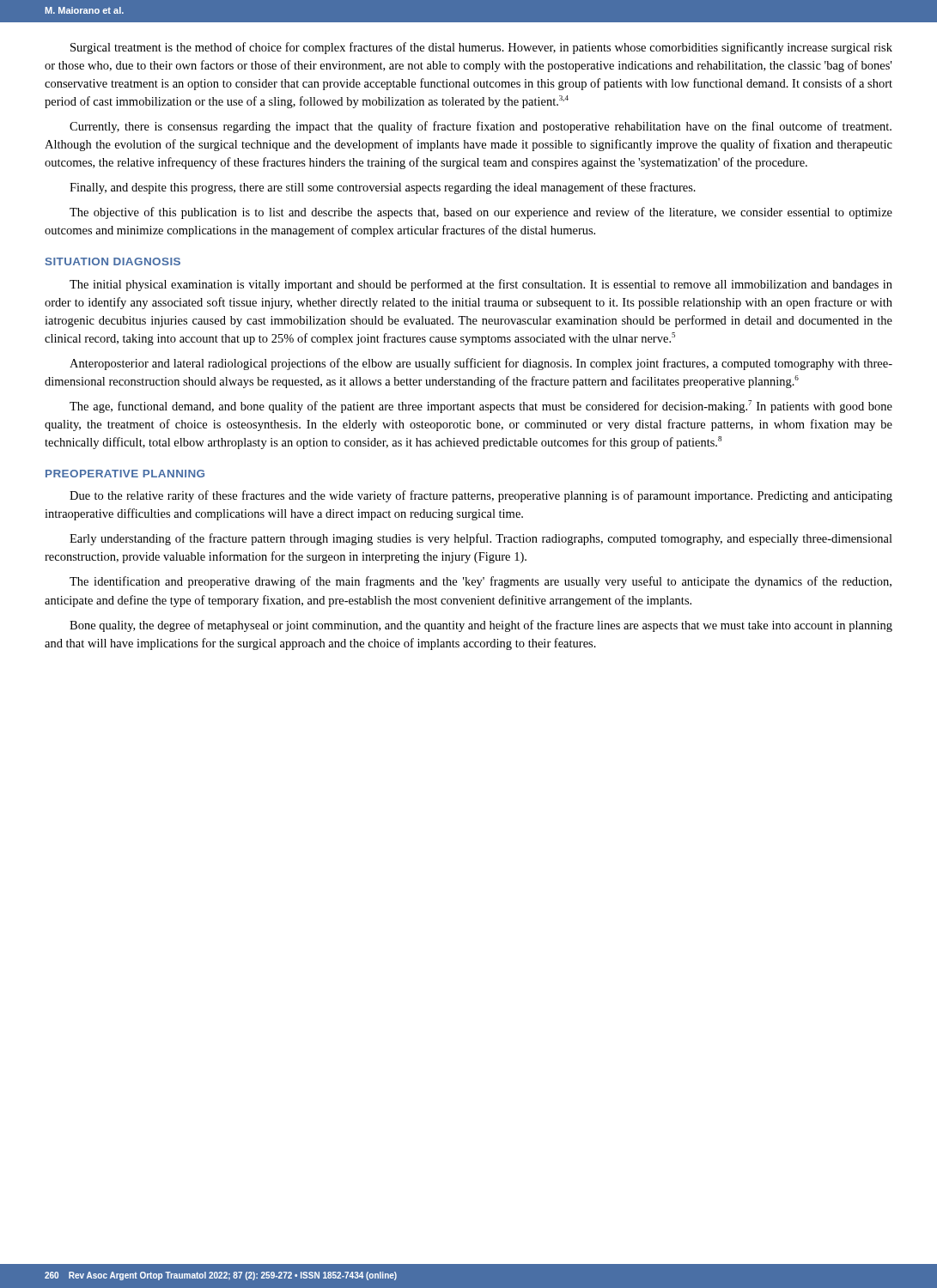Click on the text block that says "Surgical treatment is"
The image size is (937, 1288).
pyautogui.click(x=468, y=75)
